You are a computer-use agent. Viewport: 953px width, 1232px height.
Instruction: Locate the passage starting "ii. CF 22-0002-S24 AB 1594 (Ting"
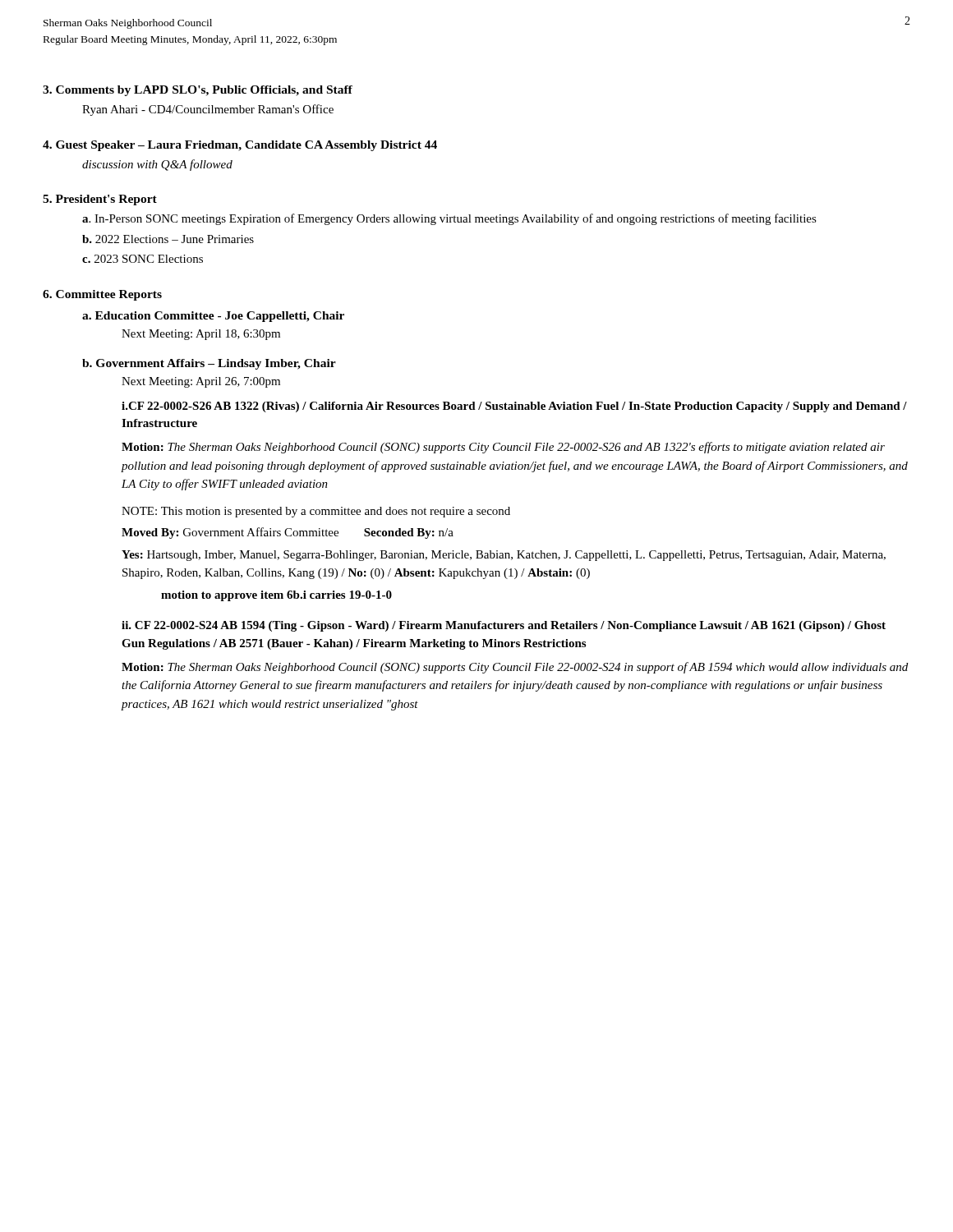coord(504,634)
